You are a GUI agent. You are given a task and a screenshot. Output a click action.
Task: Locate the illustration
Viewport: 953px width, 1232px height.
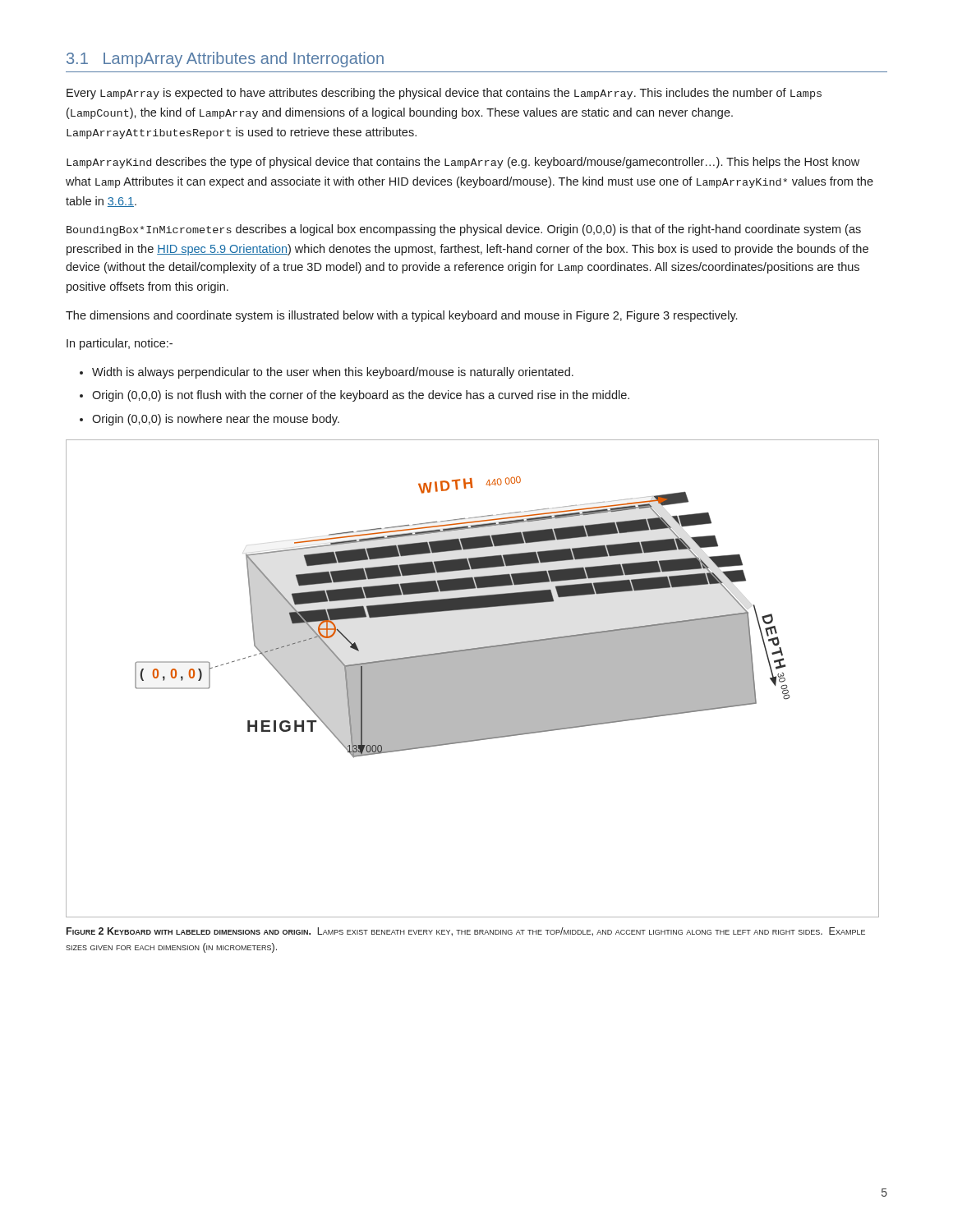(x=476, y=679)
